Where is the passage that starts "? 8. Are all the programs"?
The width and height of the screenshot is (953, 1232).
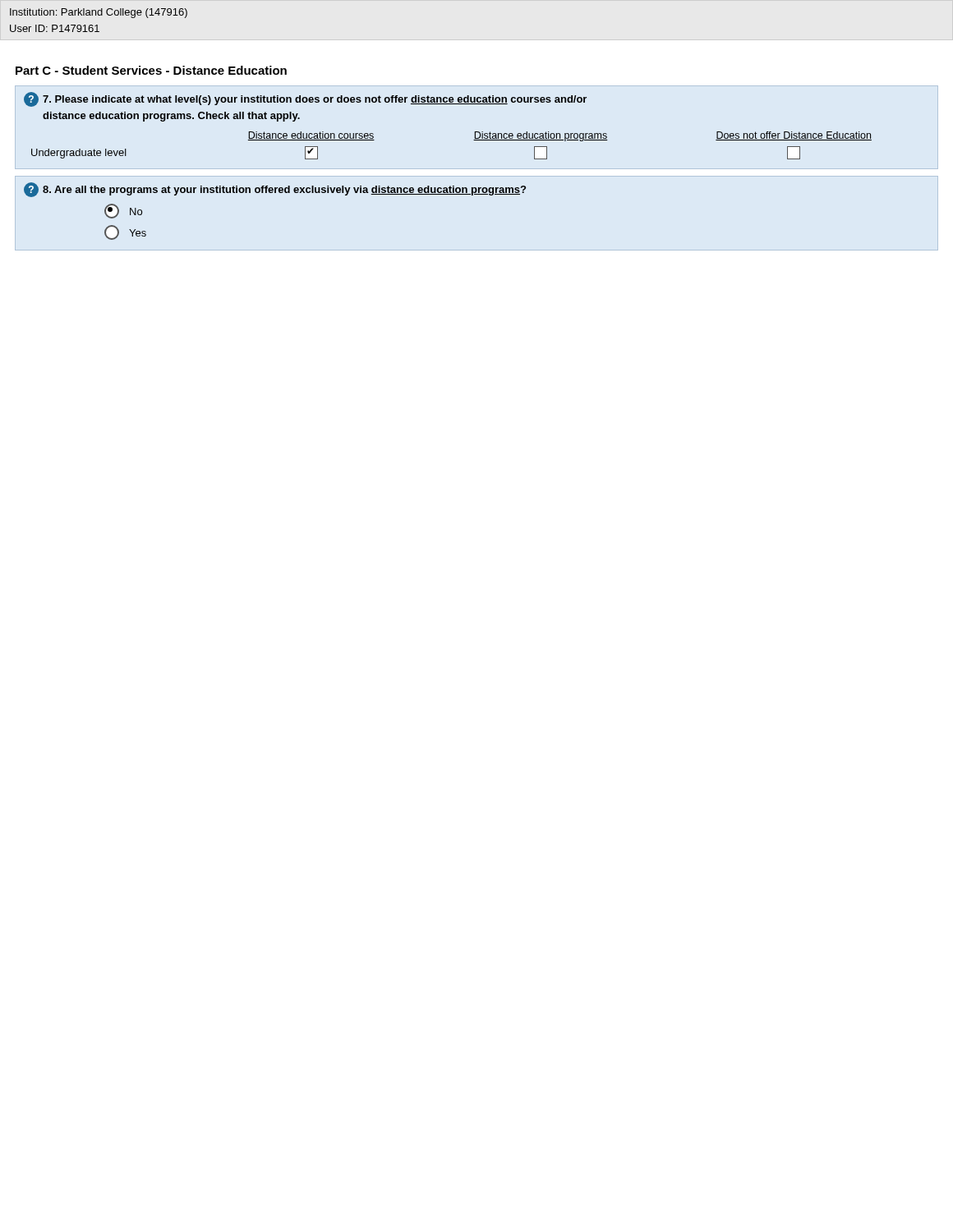tap(275, 190)
